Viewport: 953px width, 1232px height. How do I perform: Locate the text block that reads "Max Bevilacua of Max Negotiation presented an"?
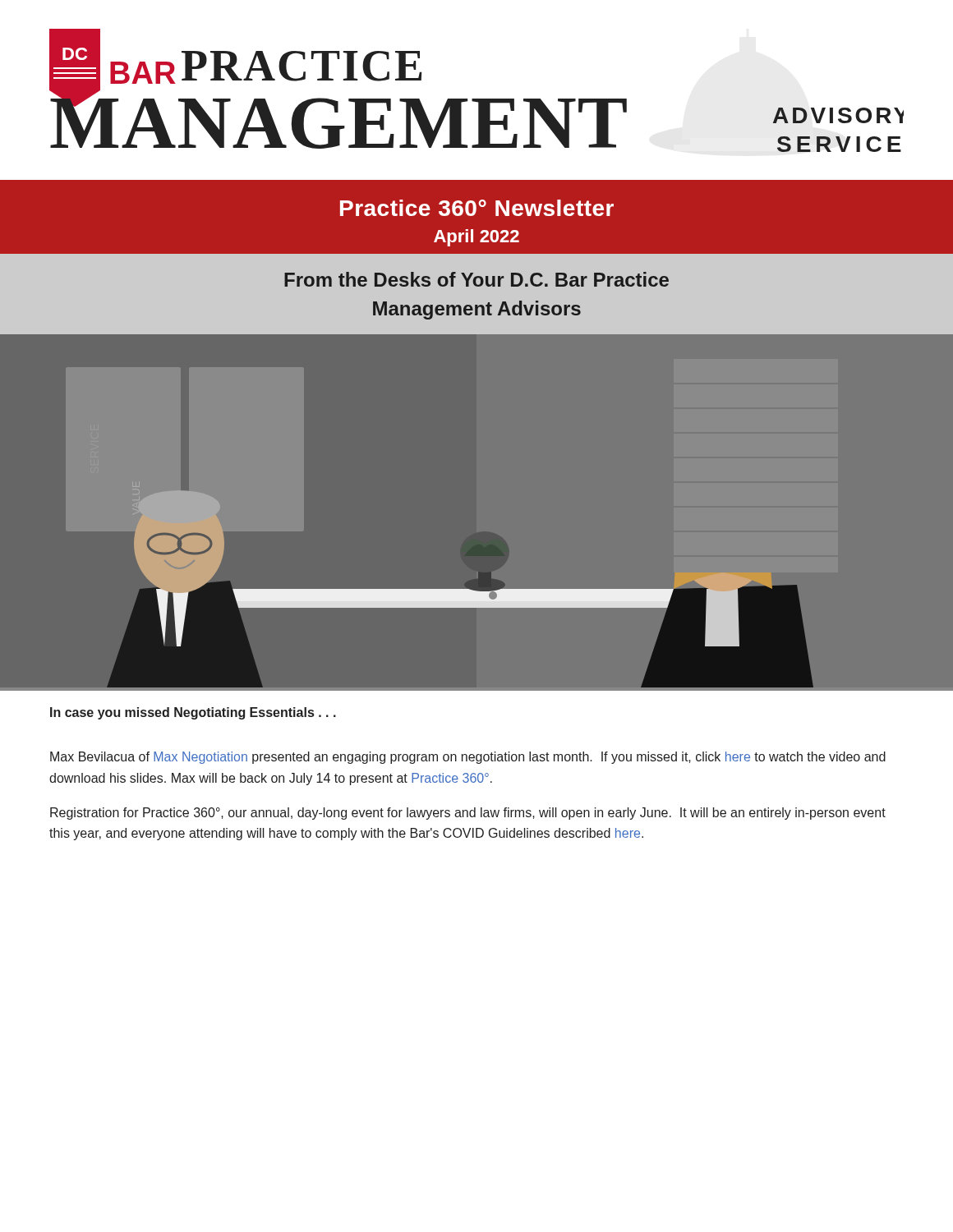(x=476, y=796)
